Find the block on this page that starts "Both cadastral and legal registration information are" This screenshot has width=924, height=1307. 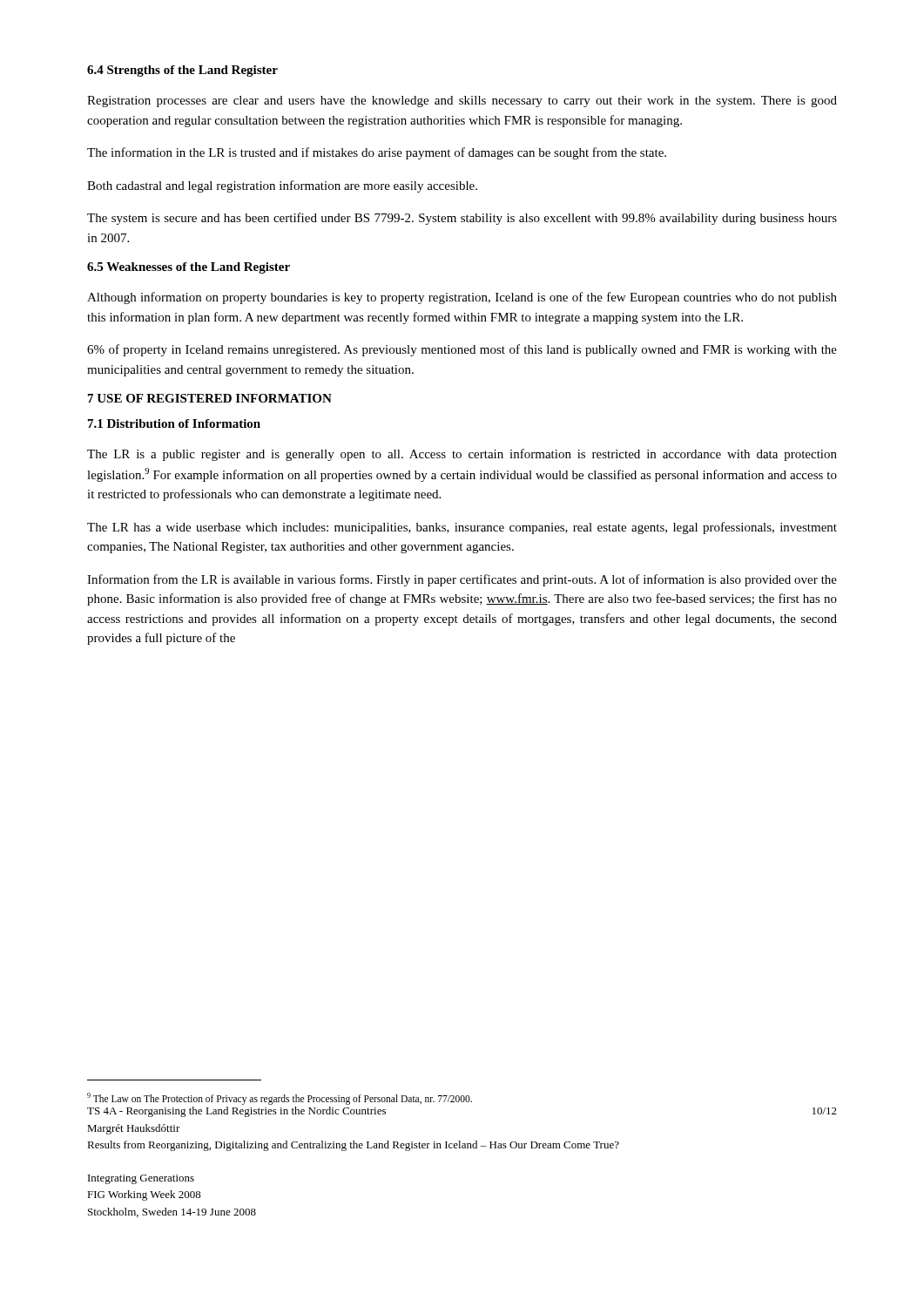[x=462, y=185]
